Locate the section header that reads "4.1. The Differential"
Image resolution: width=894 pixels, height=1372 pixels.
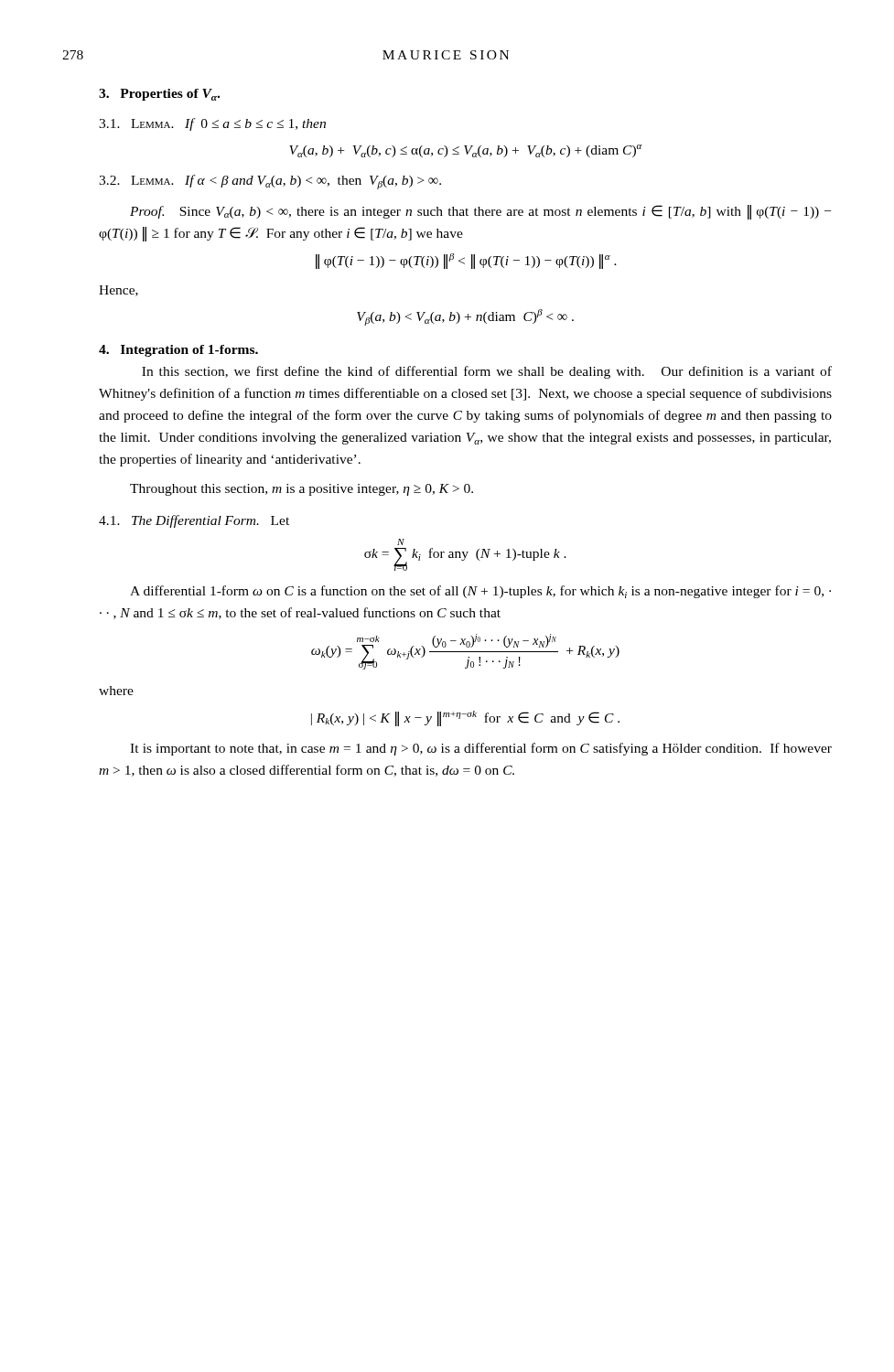[x=194, y=520]
